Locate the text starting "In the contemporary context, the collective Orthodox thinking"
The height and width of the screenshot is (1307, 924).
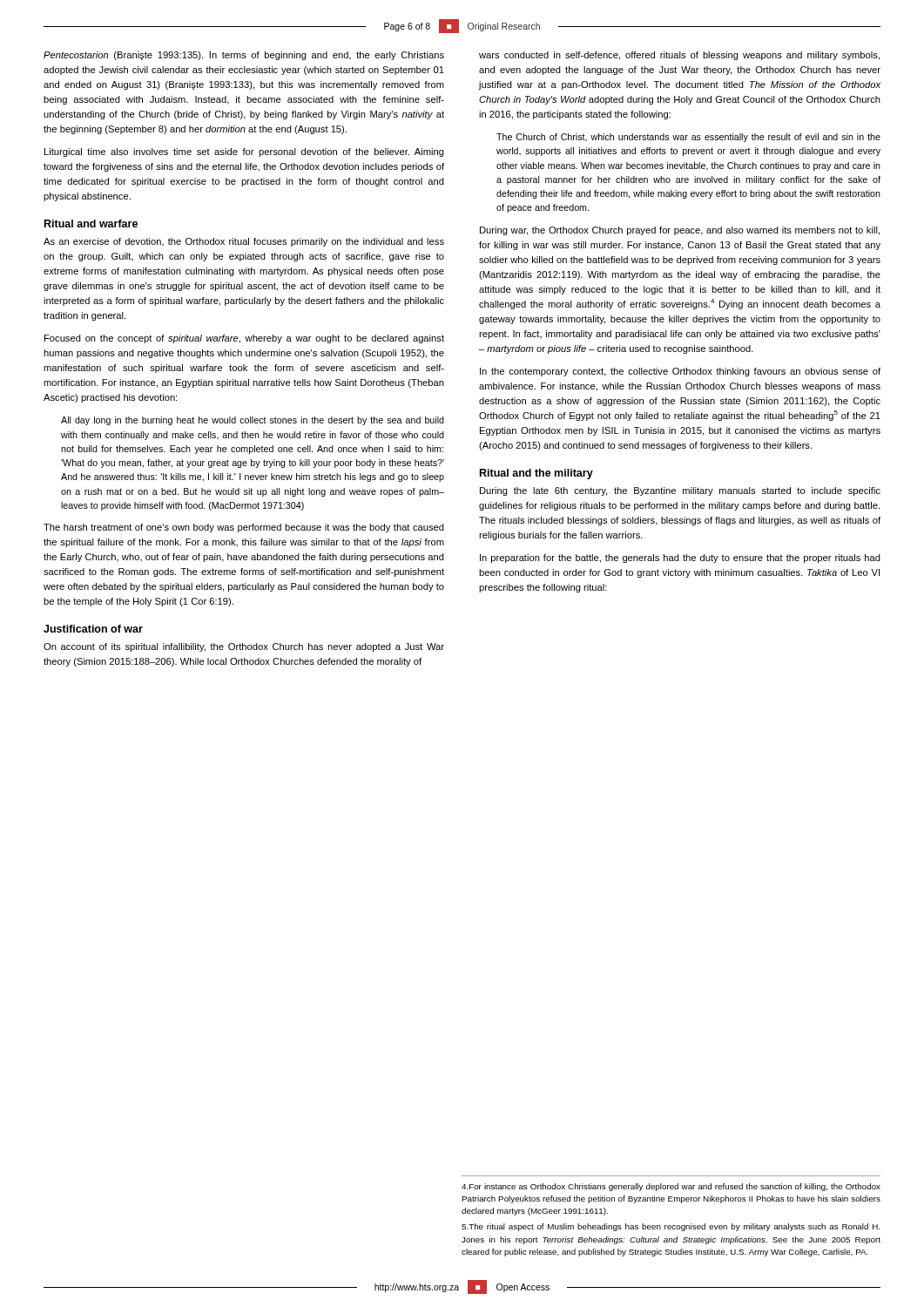click(680, 409)
